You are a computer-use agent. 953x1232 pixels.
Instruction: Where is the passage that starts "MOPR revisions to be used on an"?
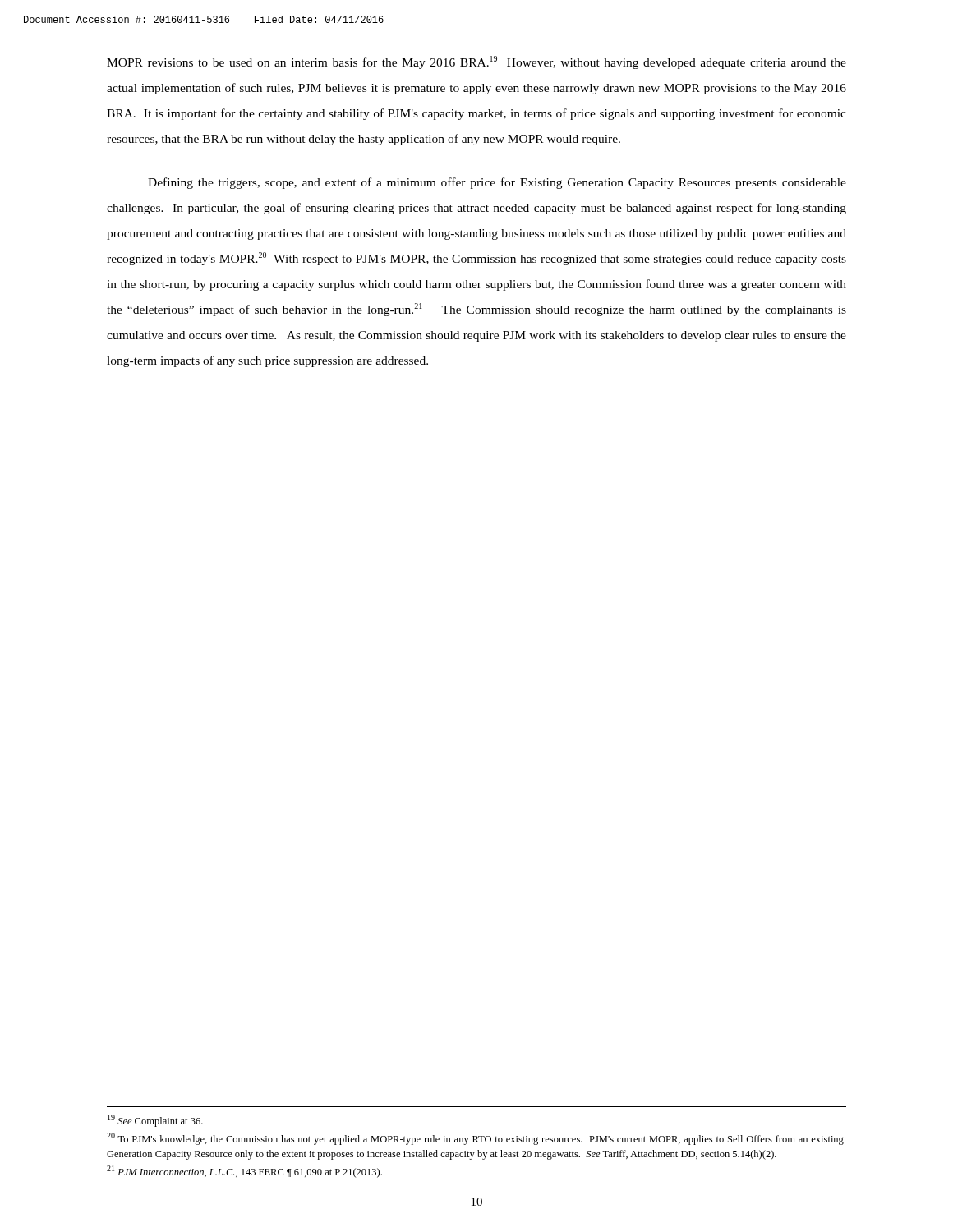(x=476, y=100)
